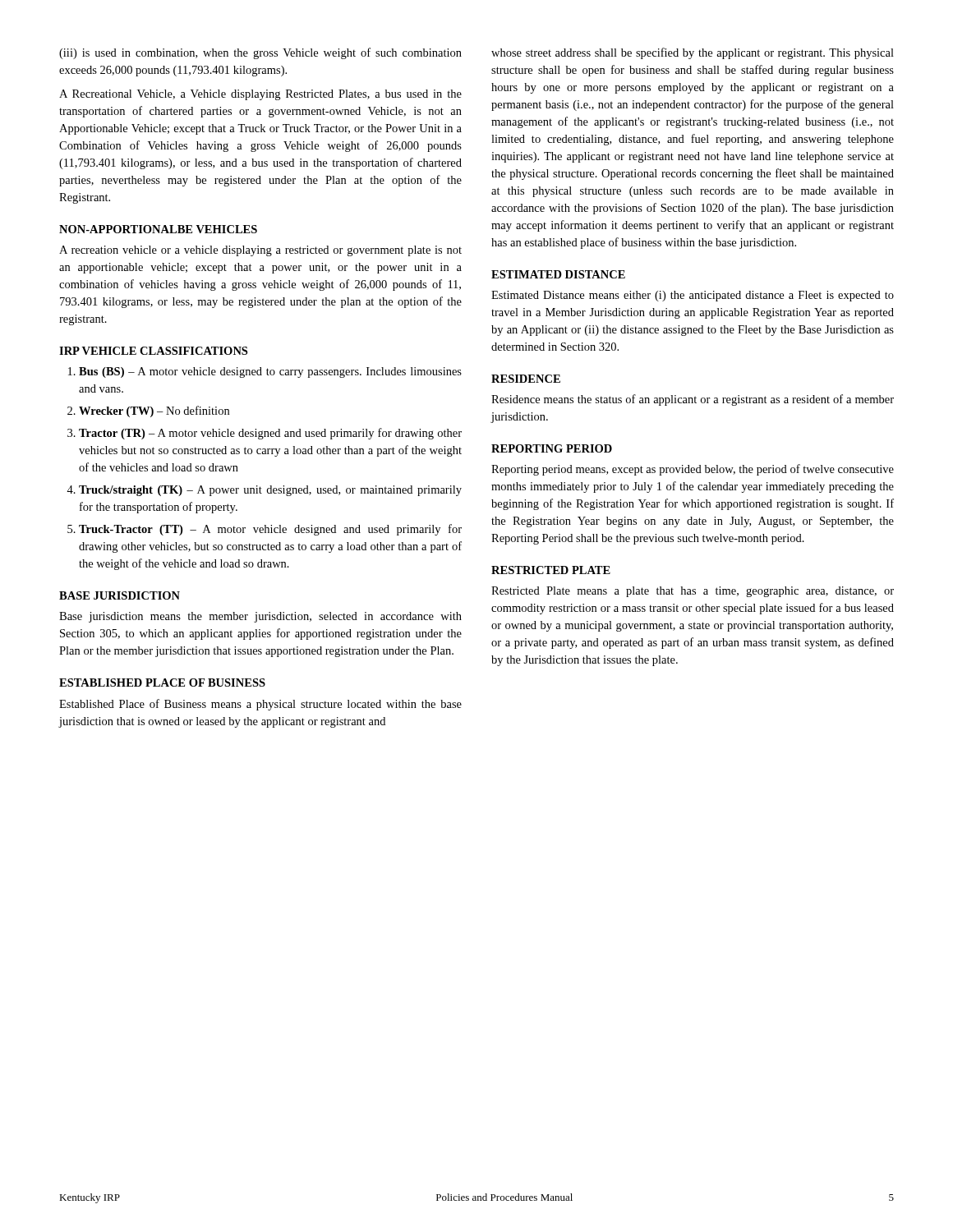
Task: Locate the section header containing "IRP VEHICLE CLASSIFICATIONS"
Action: [x=154, y=351]
